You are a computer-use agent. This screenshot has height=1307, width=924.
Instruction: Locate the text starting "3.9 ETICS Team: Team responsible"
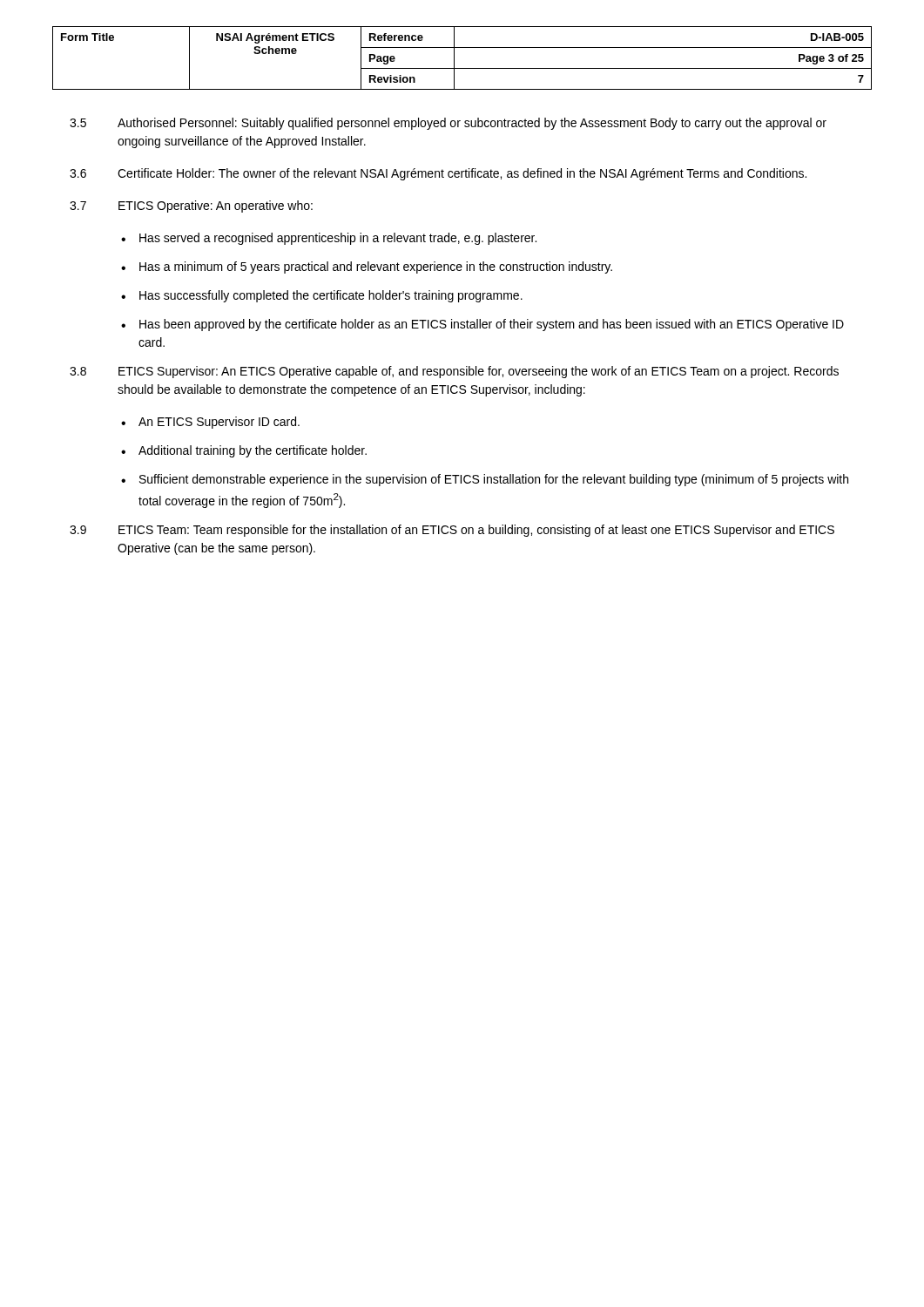click(462, 539)
